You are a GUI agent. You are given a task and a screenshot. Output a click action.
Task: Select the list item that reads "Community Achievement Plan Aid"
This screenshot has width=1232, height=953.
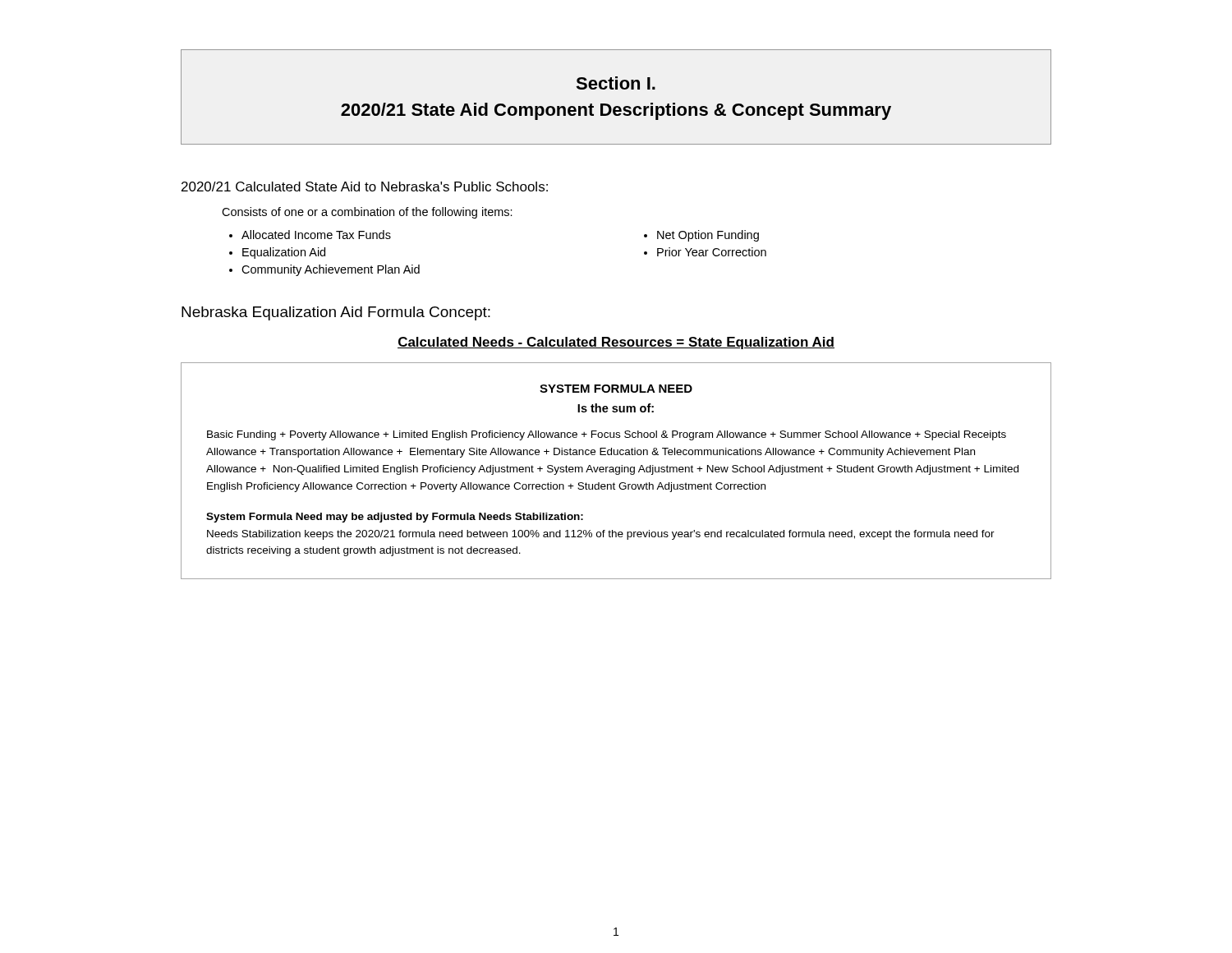click(331, 270)
